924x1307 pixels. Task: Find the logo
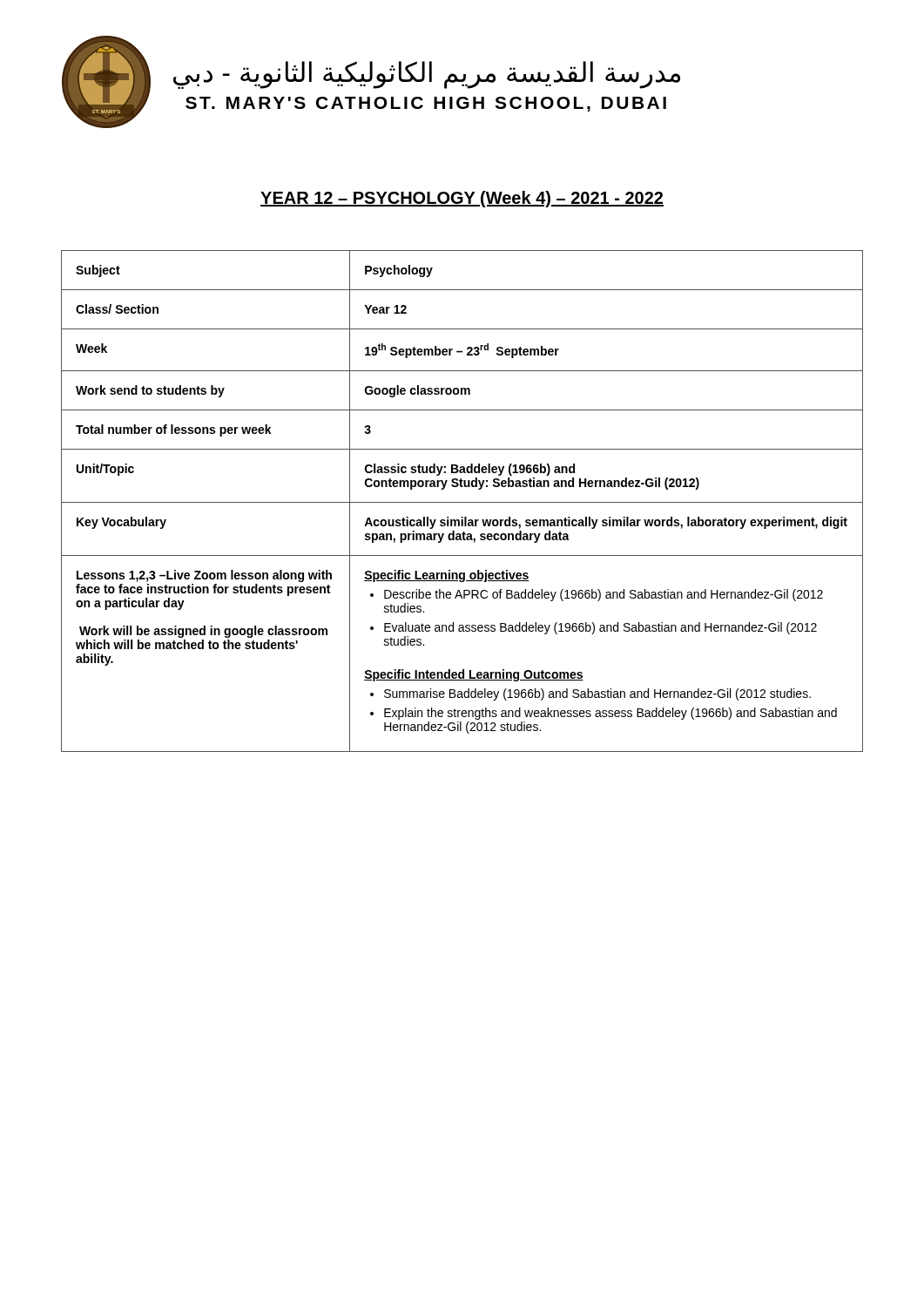[x=107, y=85]
